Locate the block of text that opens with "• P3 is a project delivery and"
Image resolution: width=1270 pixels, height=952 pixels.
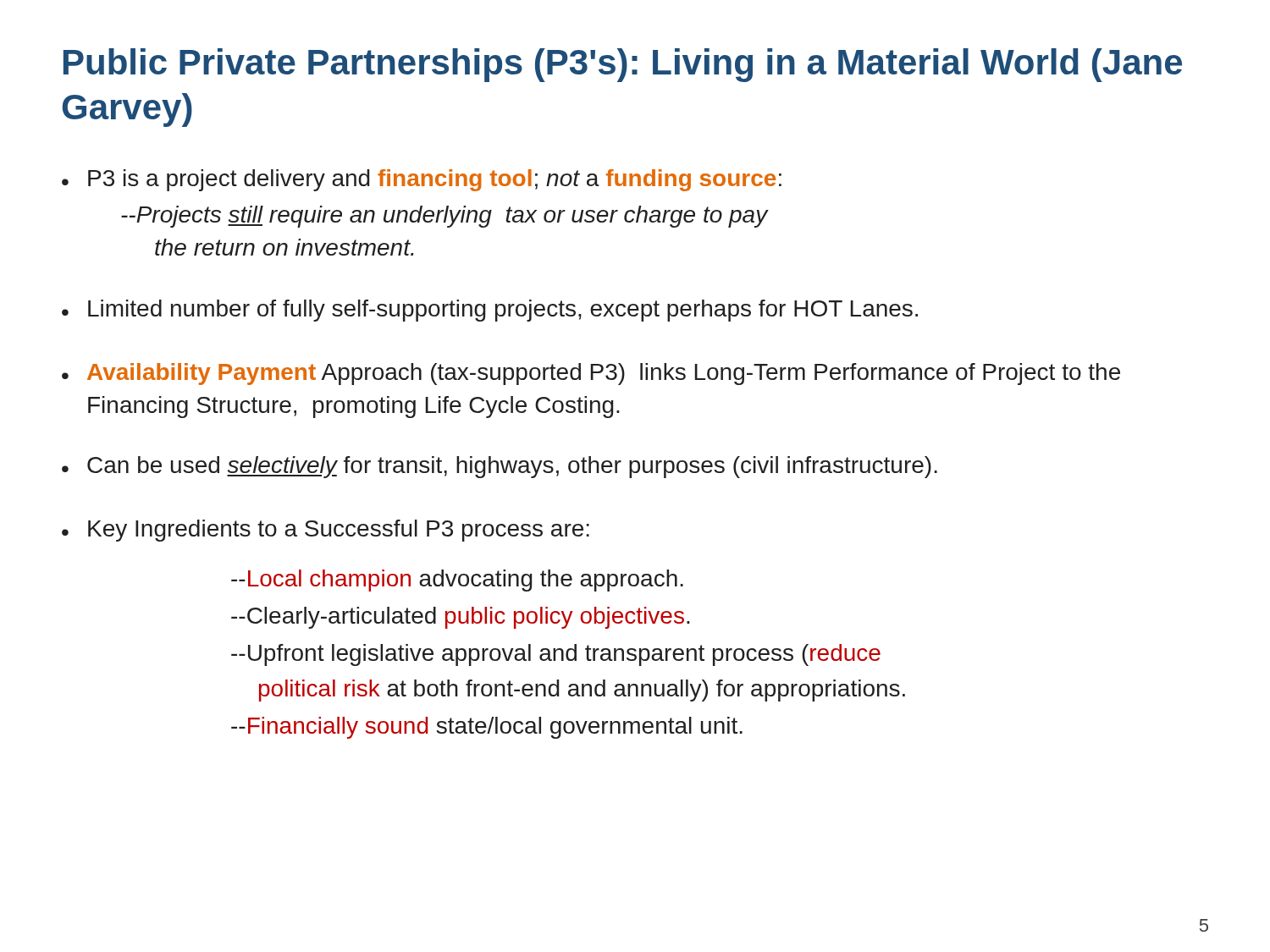635,213
